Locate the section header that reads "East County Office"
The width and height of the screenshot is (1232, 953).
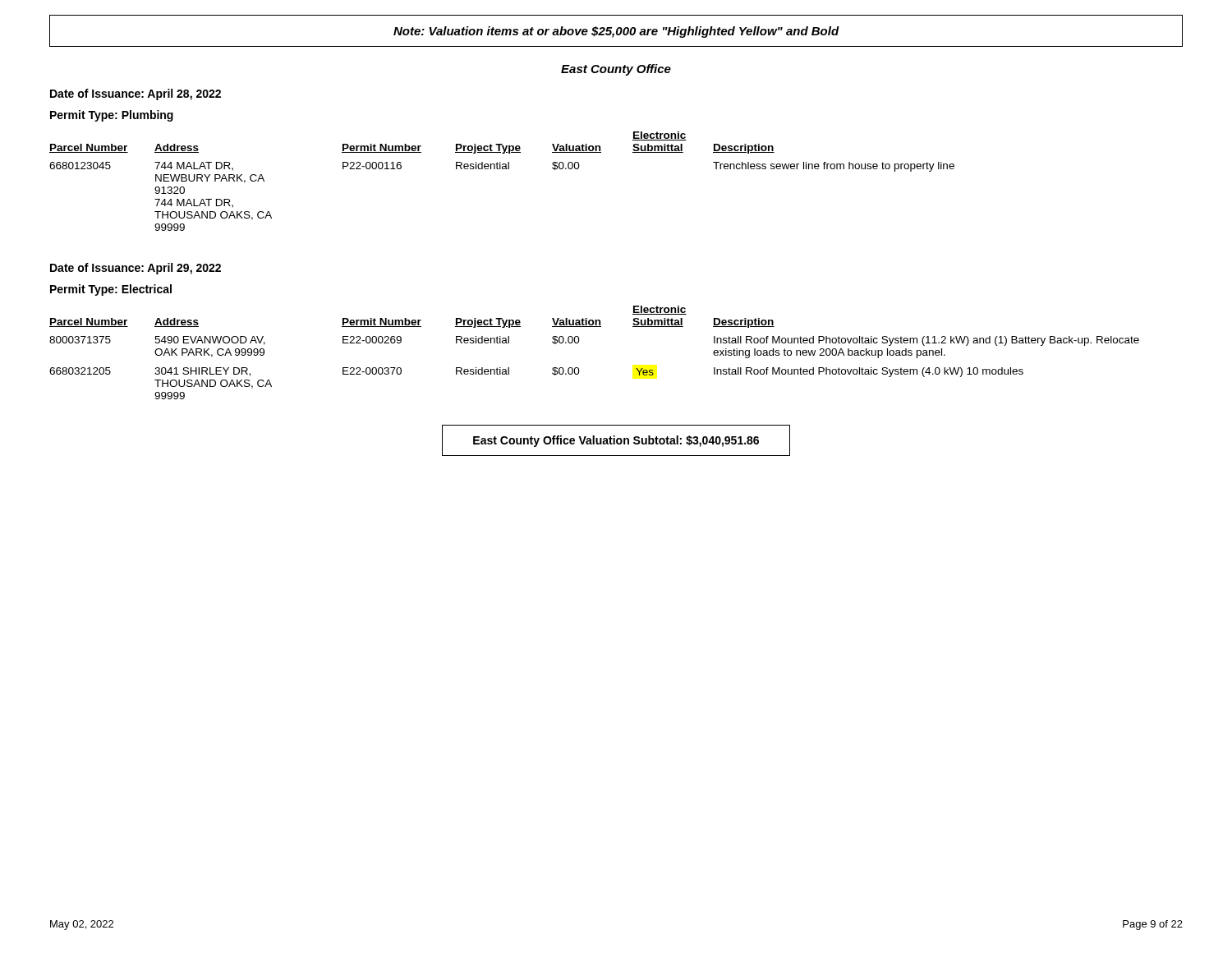(x=616, y=69)
